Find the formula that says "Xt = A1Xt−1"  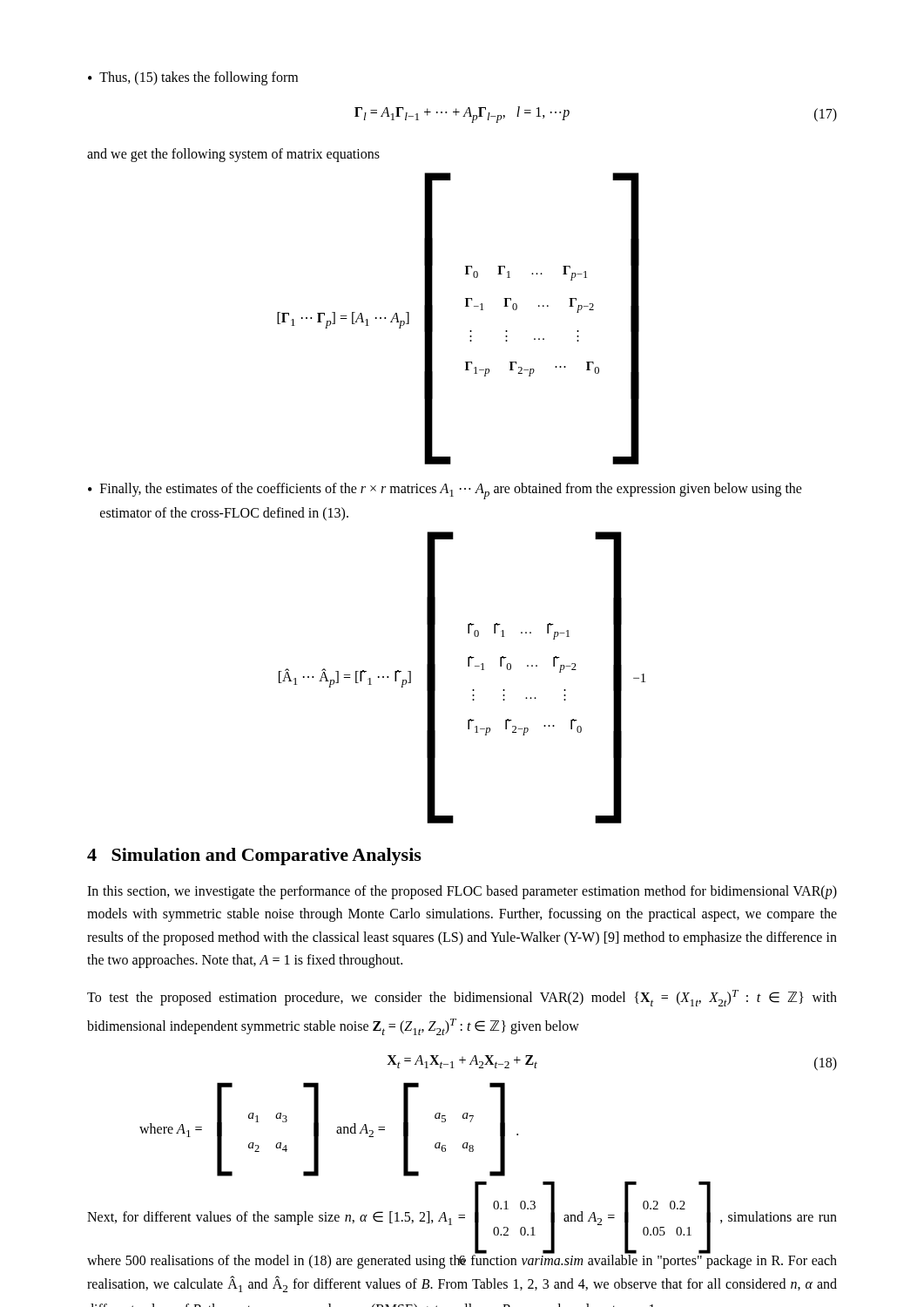point(462,1063)
